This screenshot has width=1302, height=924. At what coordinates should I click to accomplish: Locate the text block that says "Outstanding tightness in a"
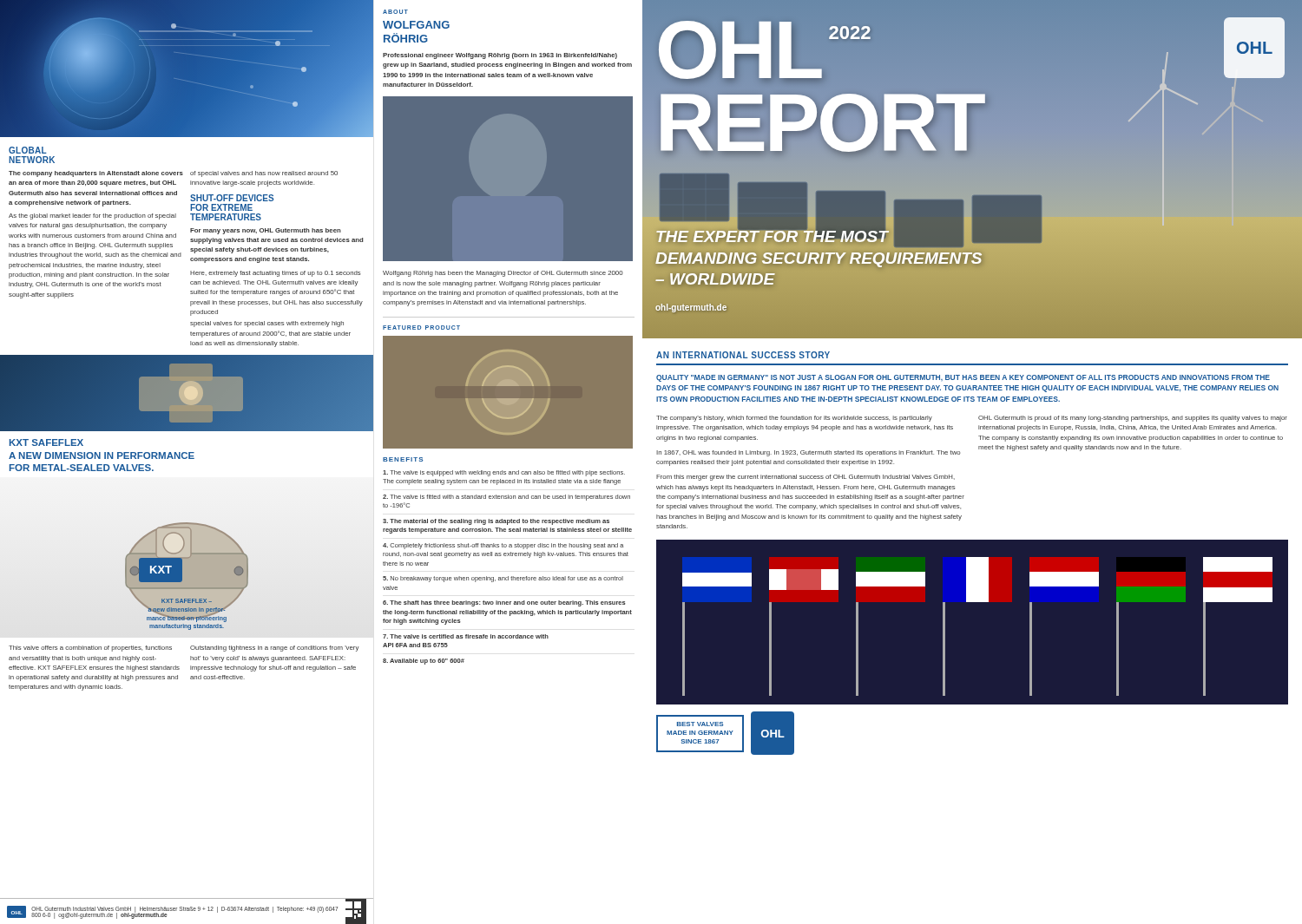coord(274,663)
